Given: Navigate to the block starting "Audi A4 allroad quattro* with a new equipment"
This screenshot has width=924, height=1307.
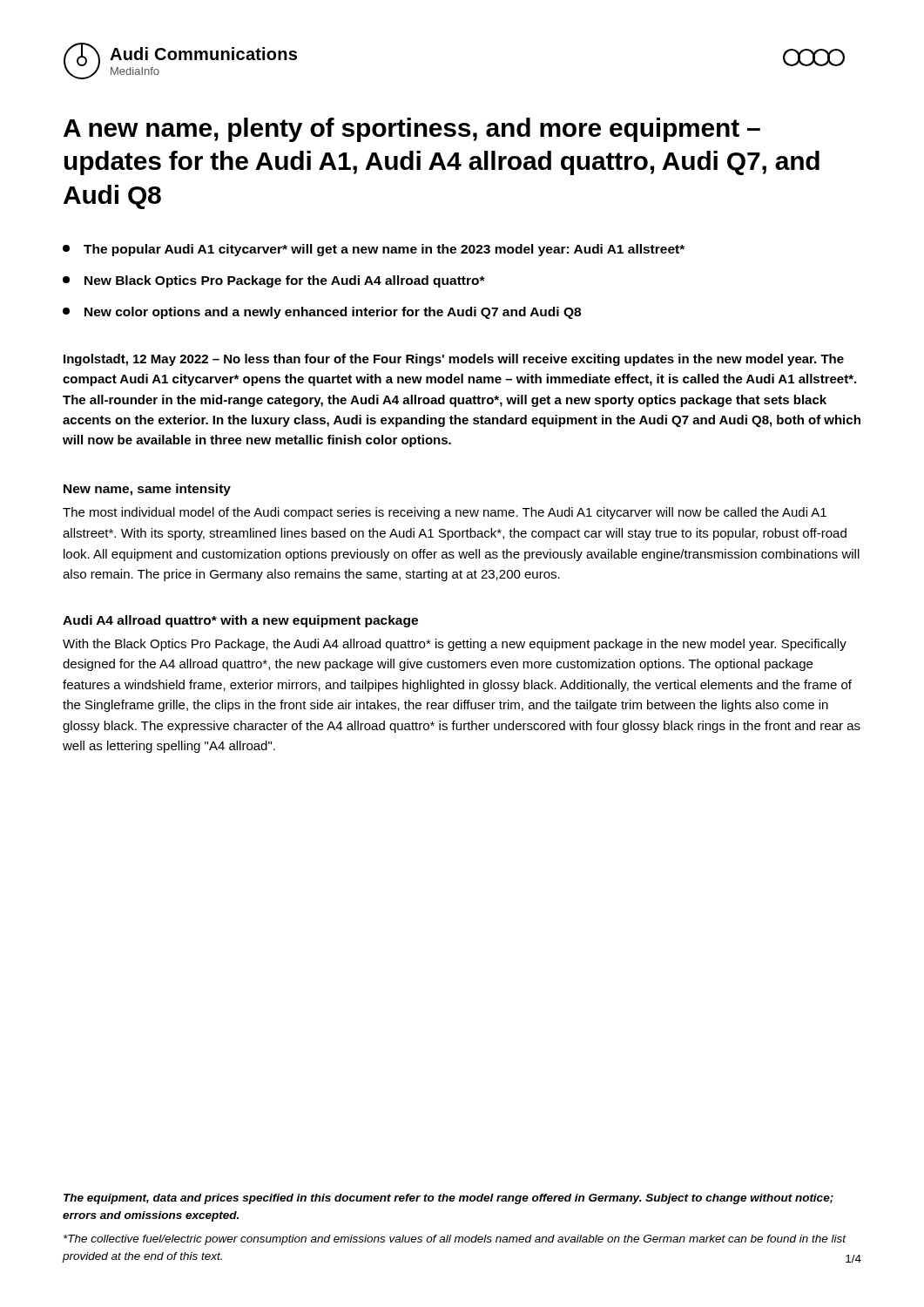Looking at the screenshot, I should pos(241,620).
